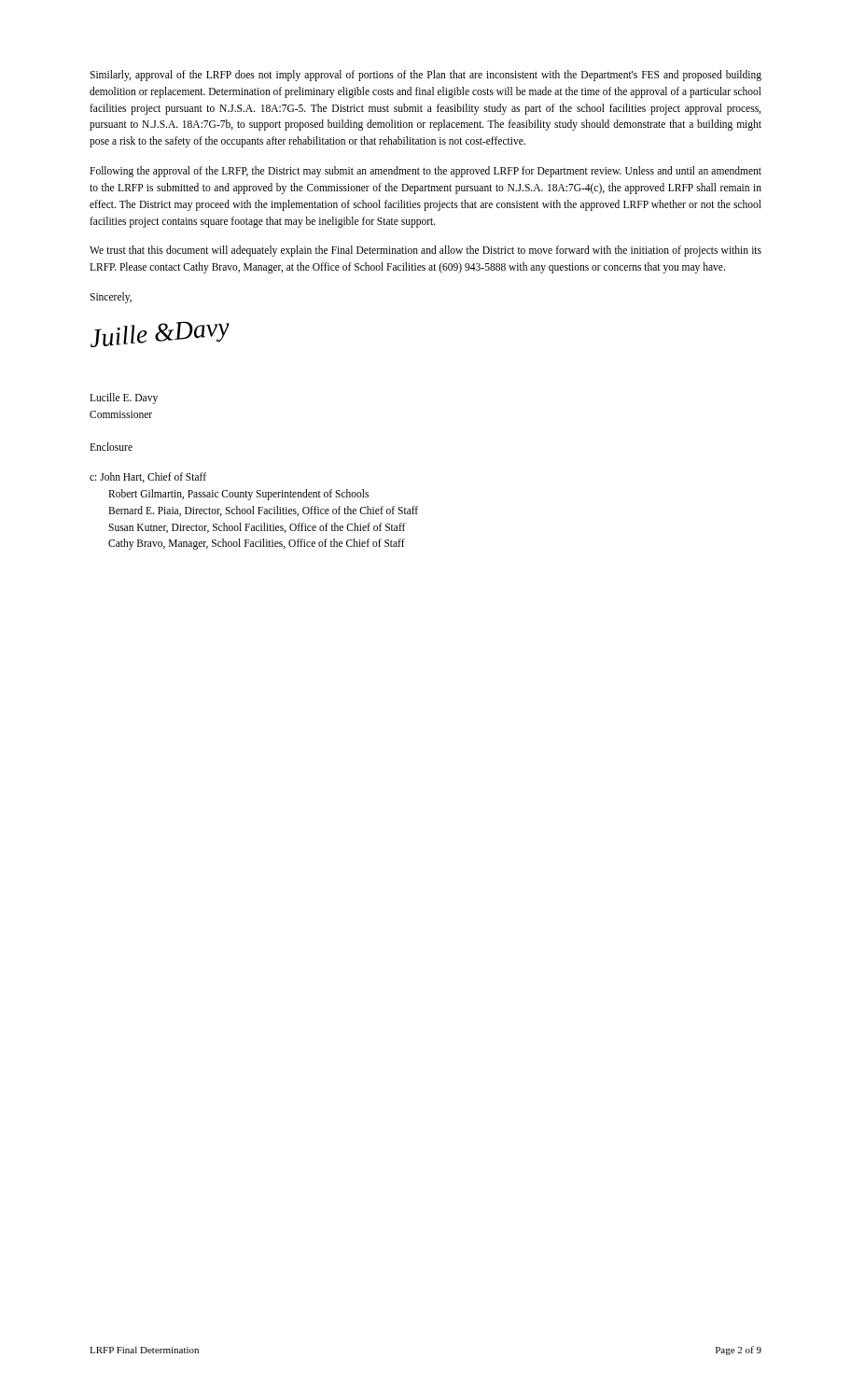Find a illustration

point(426,348)
